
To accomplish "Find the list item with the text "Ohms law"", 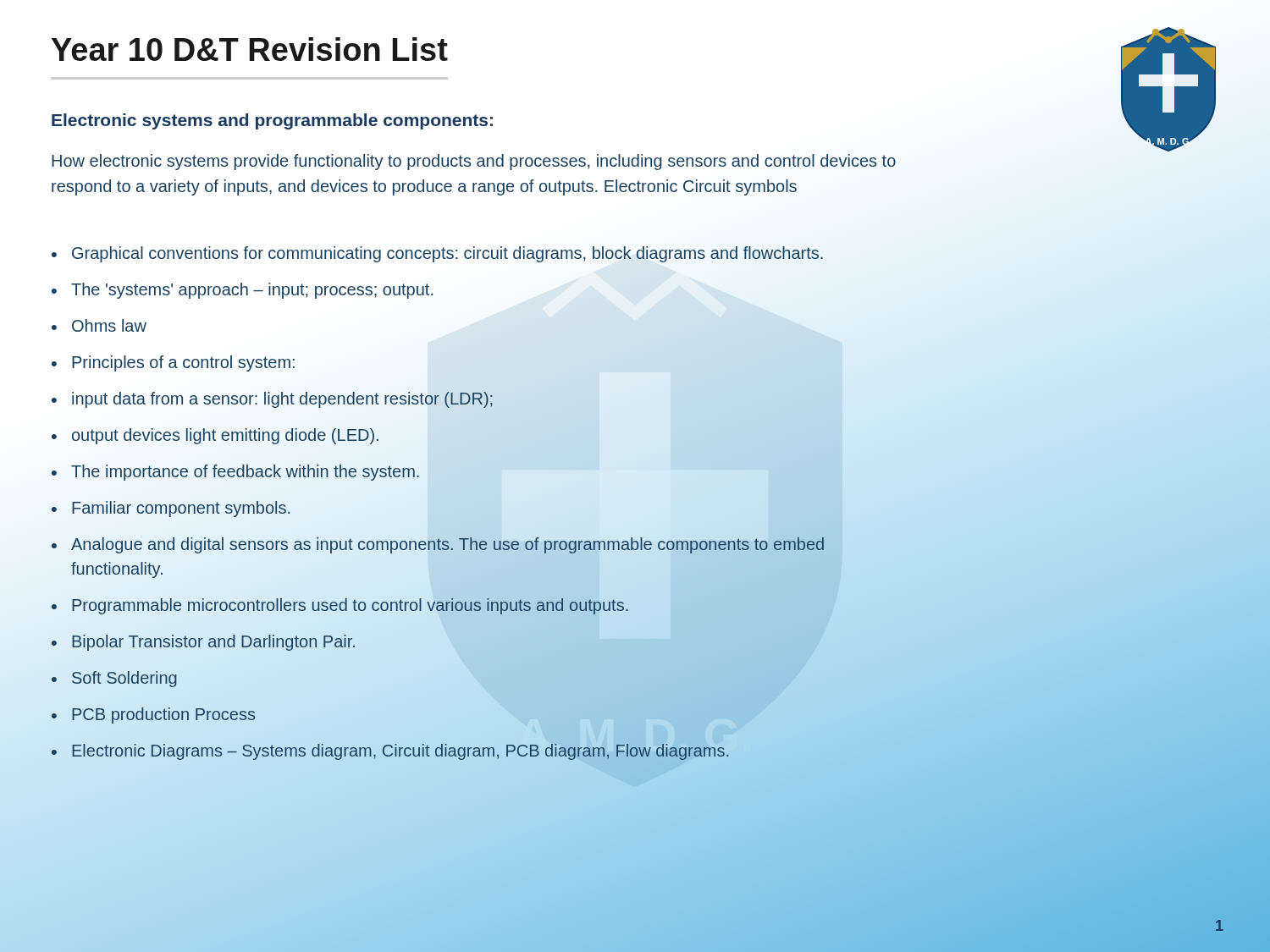I will tap(109, 326).
